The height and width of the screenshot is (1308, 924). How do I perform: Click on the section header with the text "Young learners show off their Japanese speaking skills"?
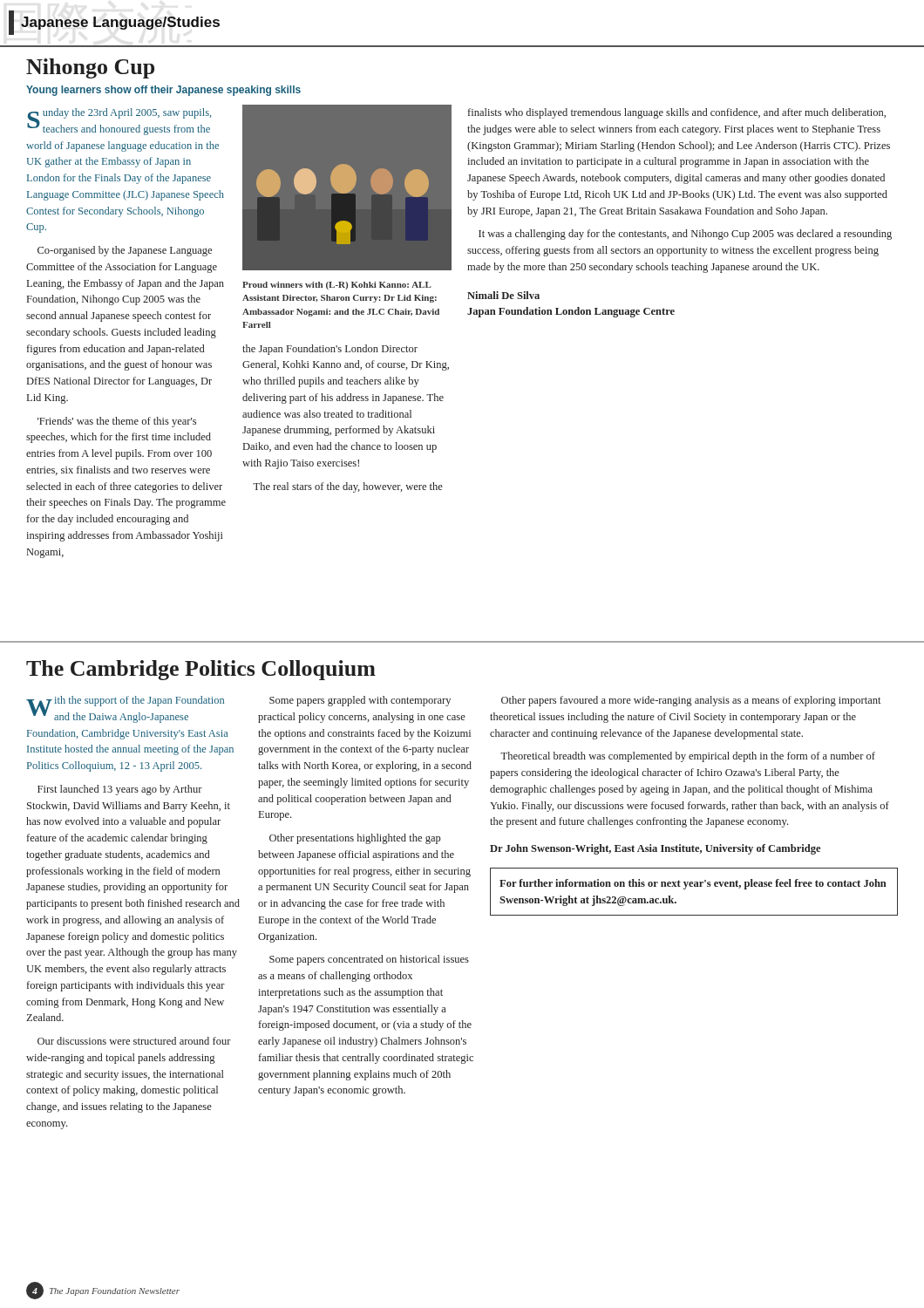(164, 90)
